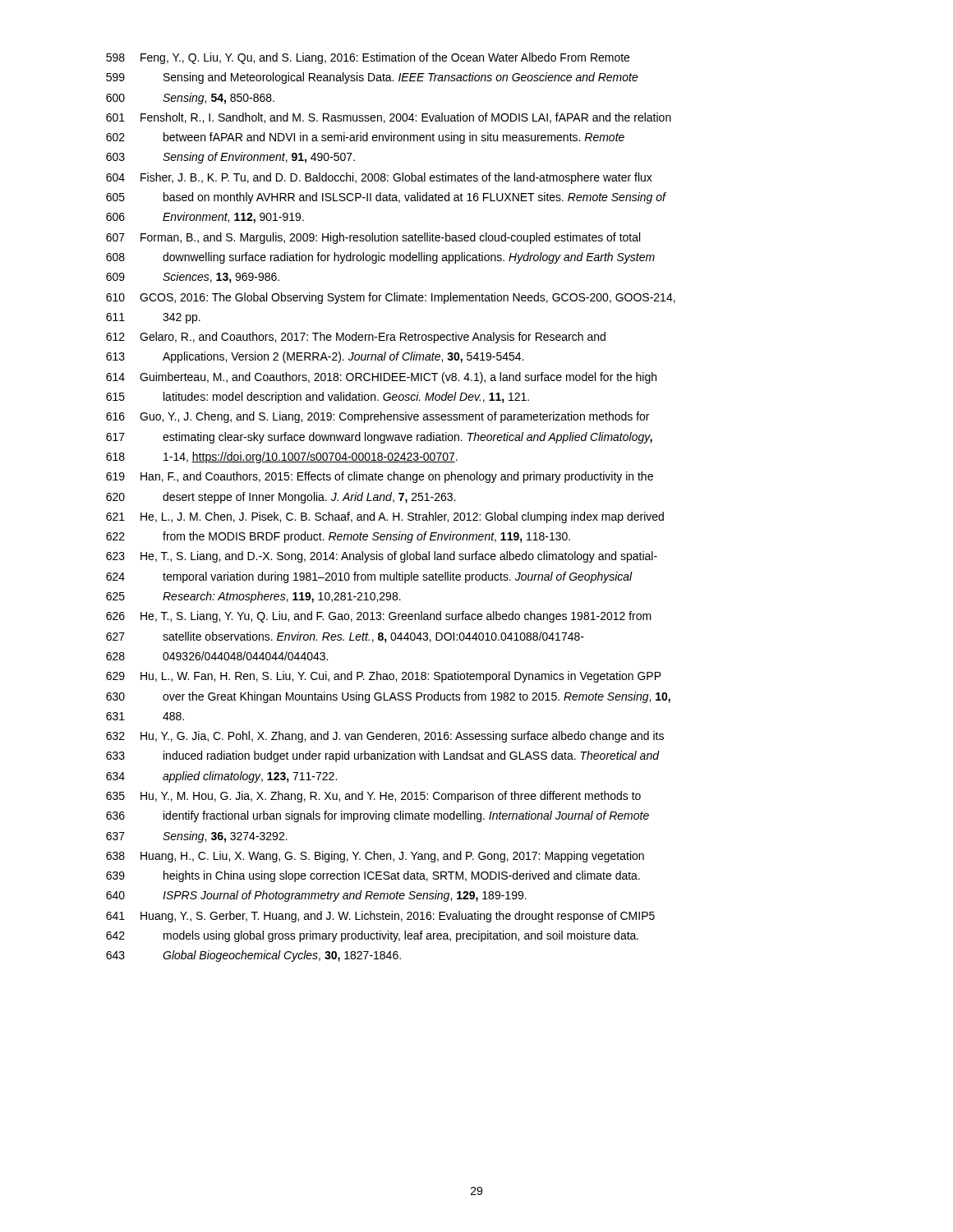Viewport: 953px width, 1232px height.
Task: Locate the list item that reads "640 ISPRS Journal of Photogrammetry and"
Action: [x=476, y=896]
